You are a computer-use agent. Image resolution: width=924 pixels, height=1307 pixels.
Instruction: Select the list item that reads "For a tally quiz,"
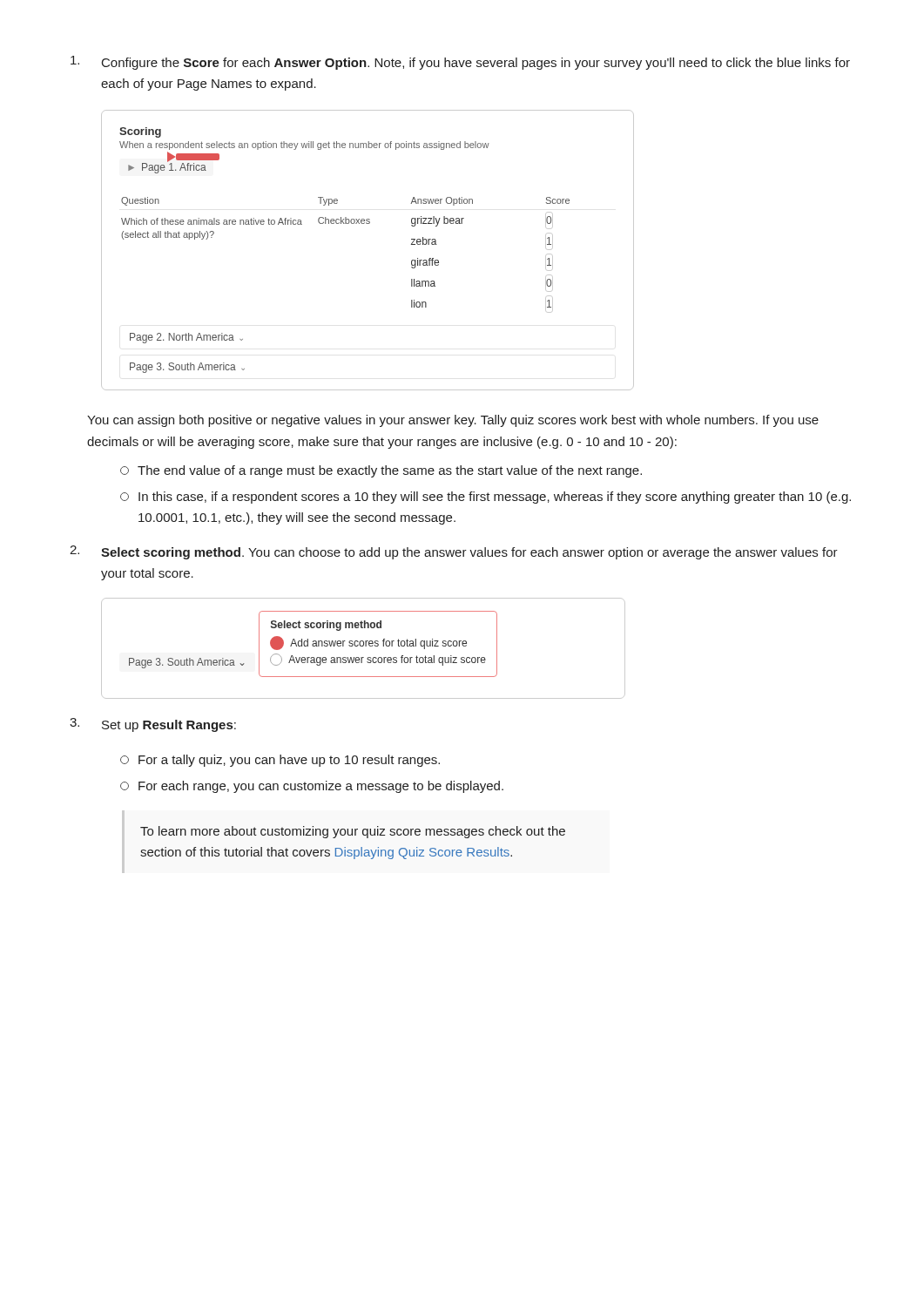(x=281, y=759)
